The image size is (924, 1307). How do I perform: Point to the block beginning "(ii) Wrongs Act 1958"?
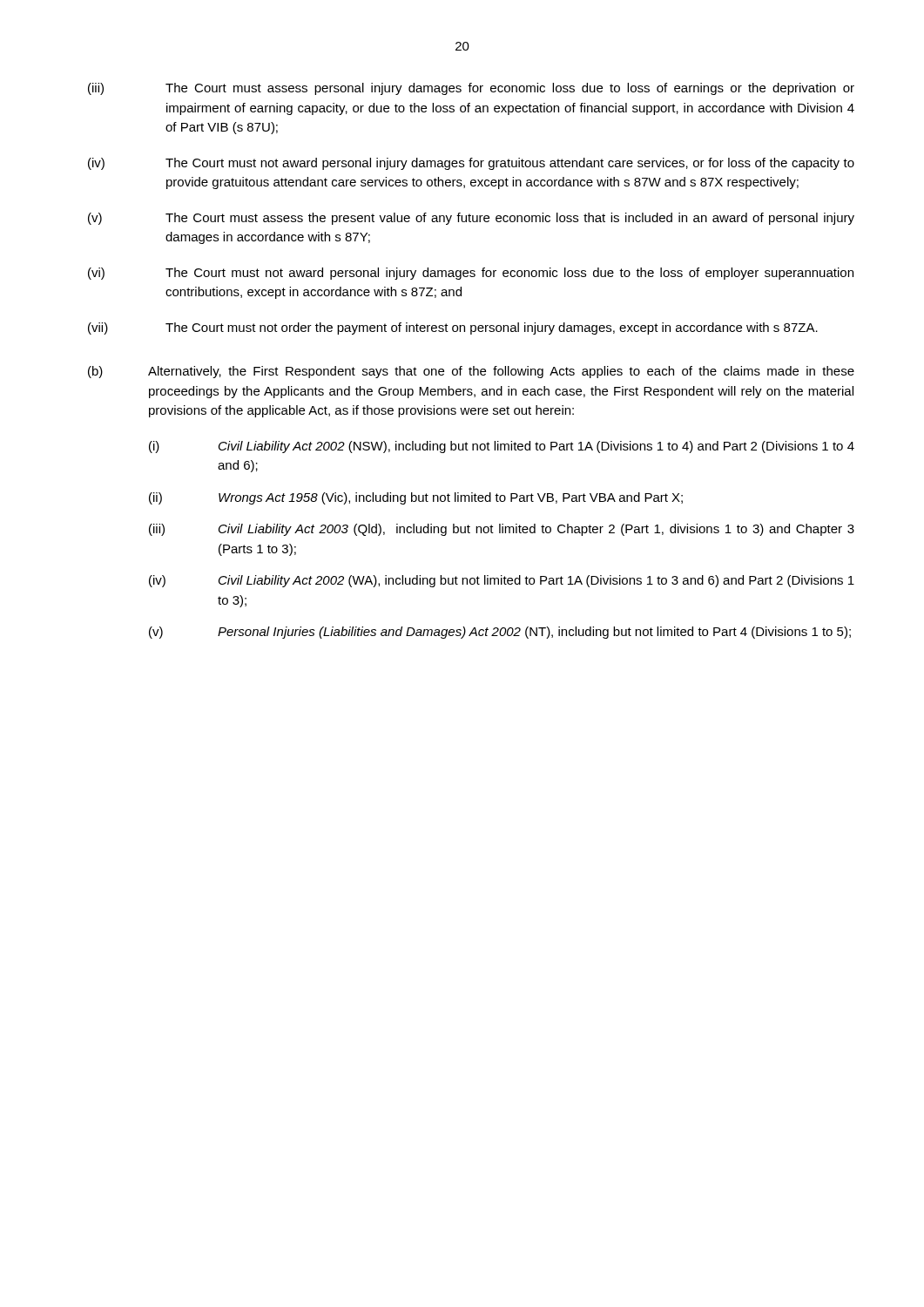pyautogui.click(x=501, y=497)
